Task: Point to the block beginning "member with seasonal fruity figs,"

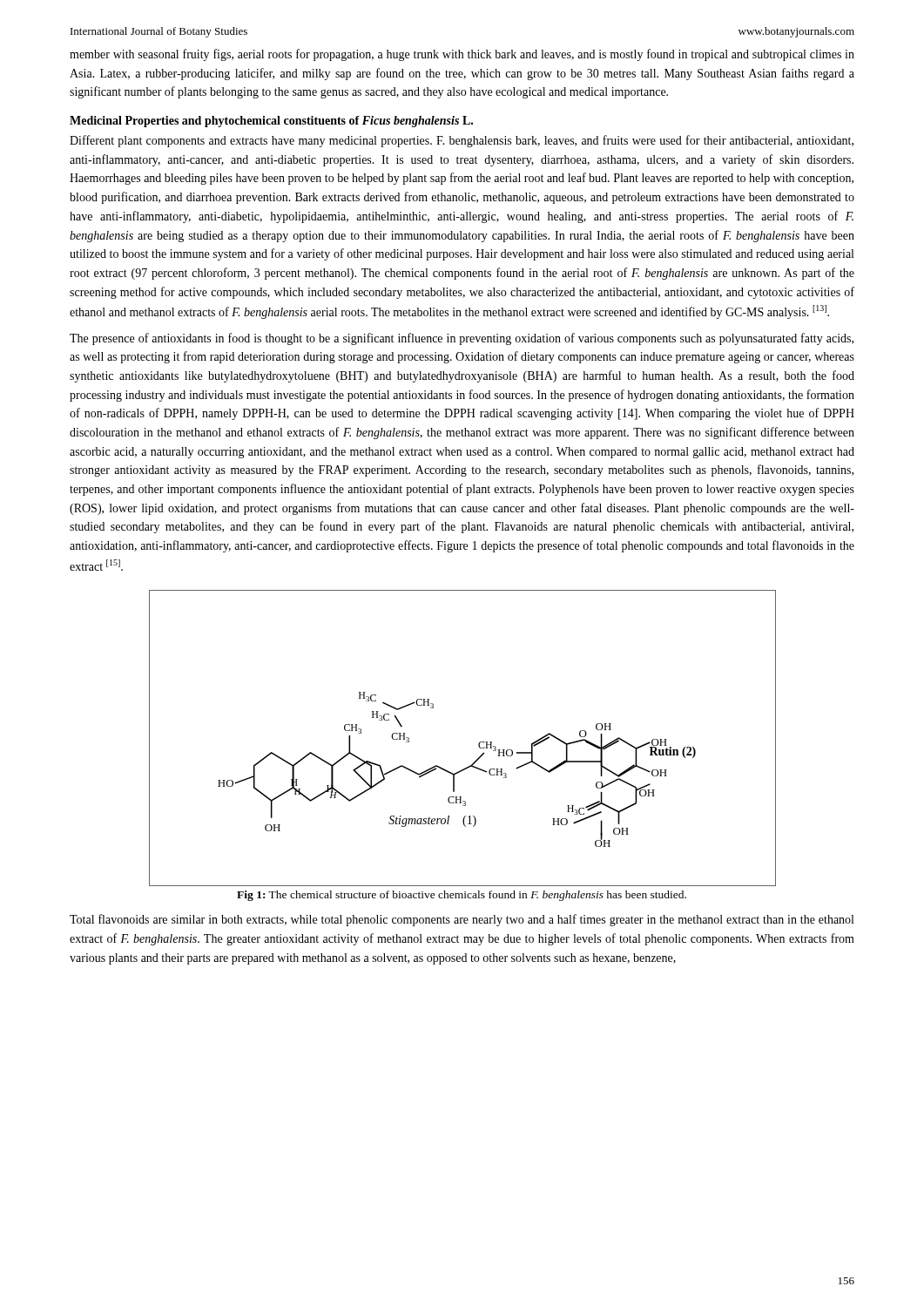Action: [x=462, y=73]
